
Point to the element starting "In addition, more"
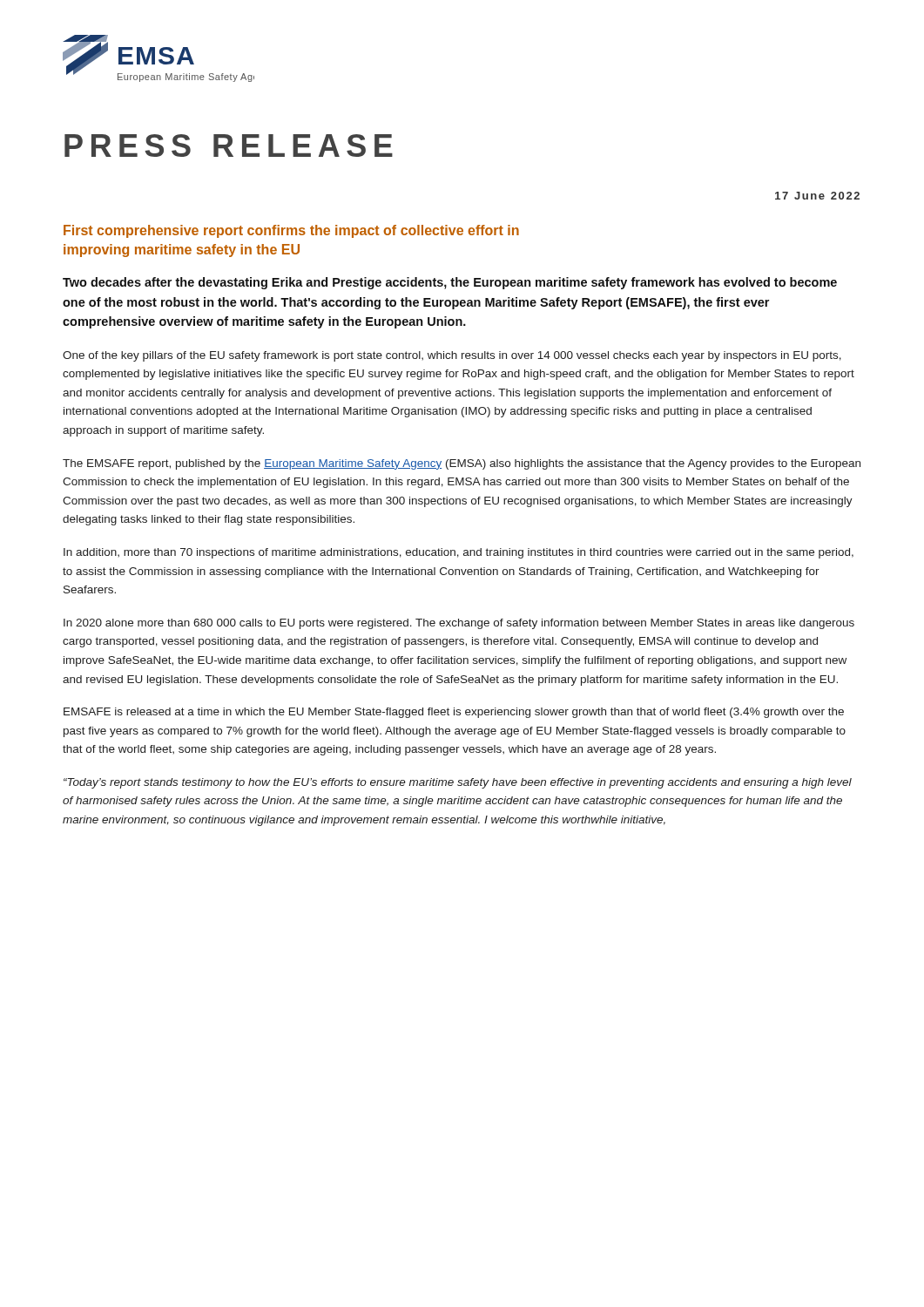pos(462,571)
